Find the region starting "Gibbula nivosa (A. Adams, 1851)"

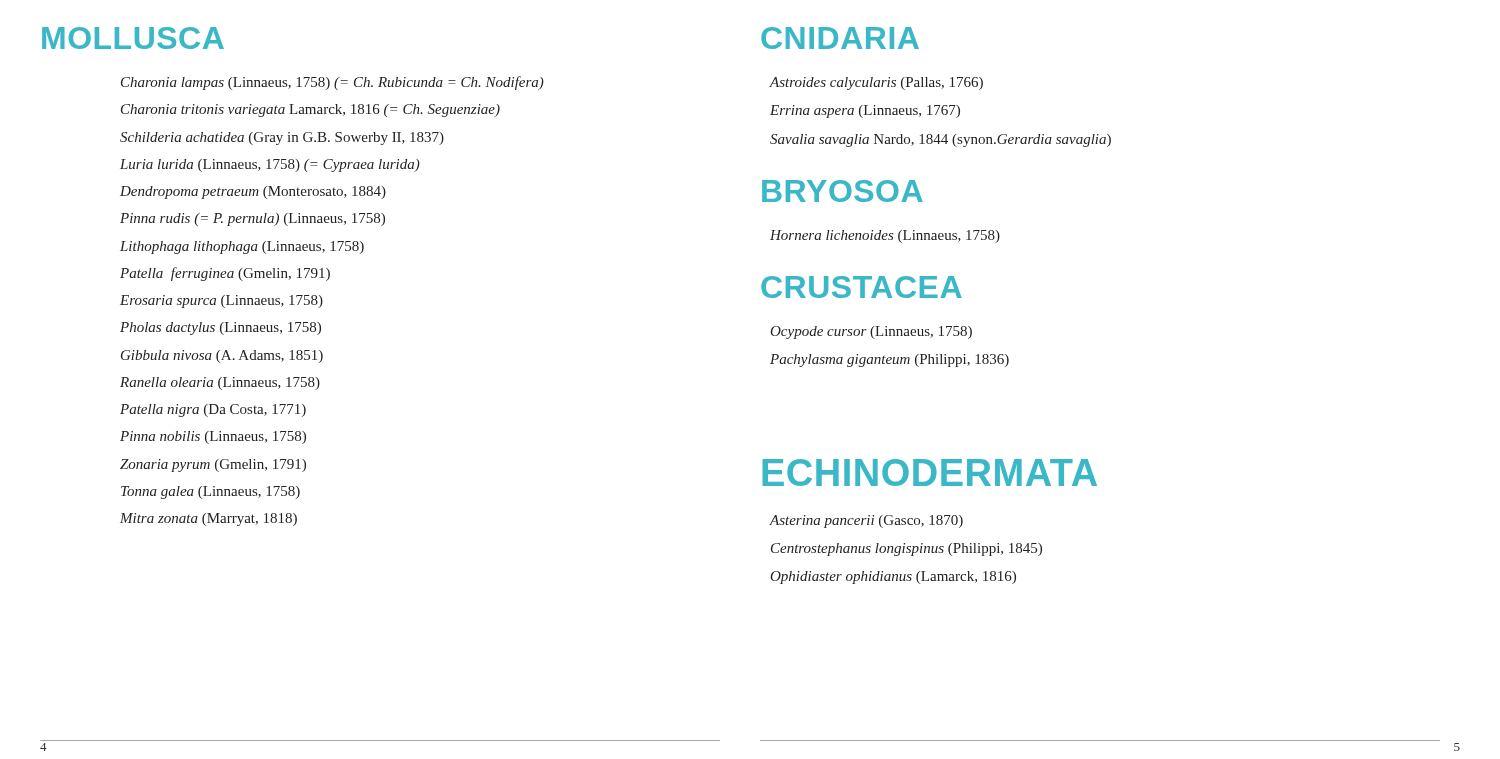[222, 354]
